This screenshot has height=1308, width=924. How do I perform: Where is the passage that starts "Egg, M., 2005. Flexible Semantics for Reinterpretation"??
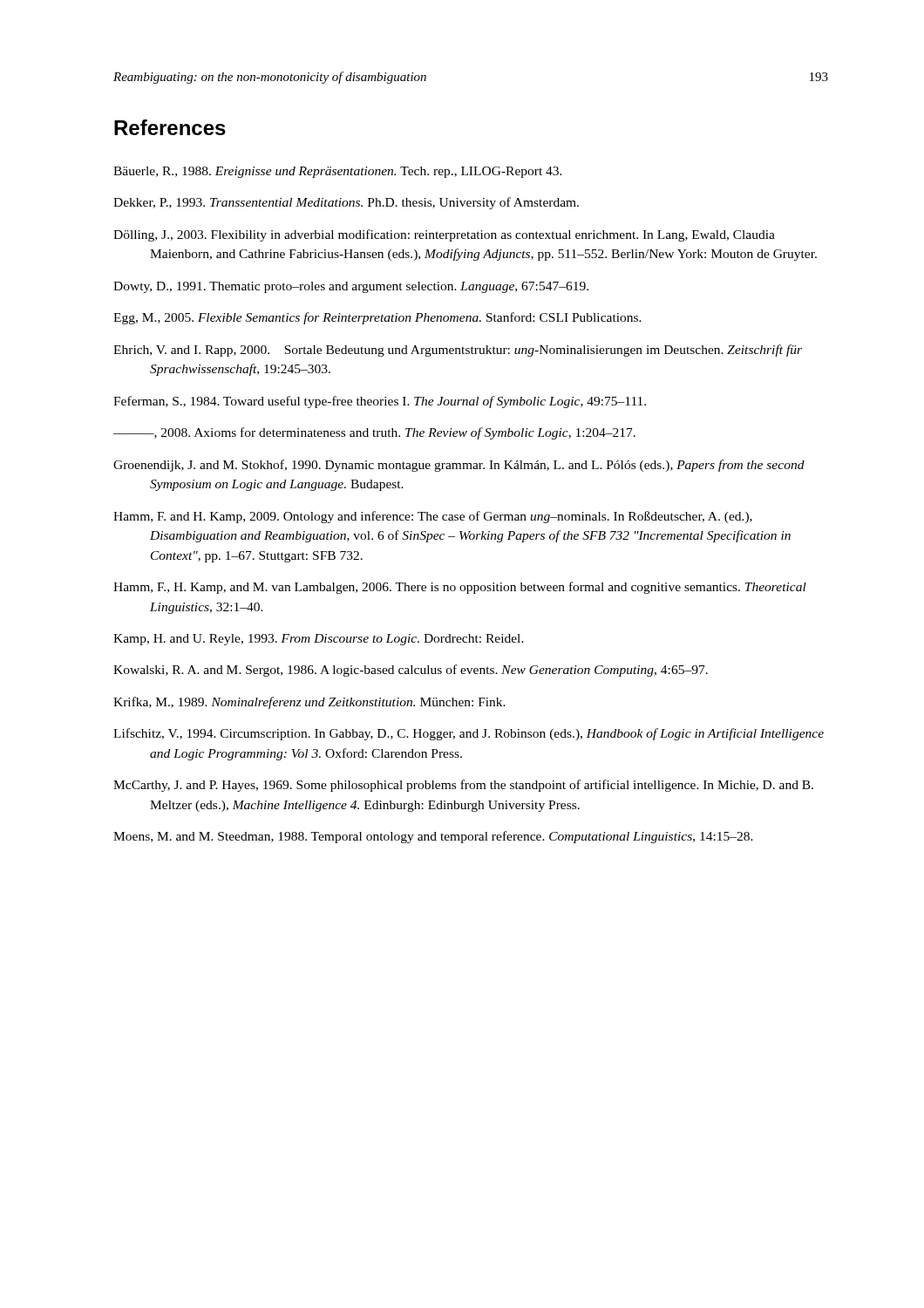pos(378,317)
